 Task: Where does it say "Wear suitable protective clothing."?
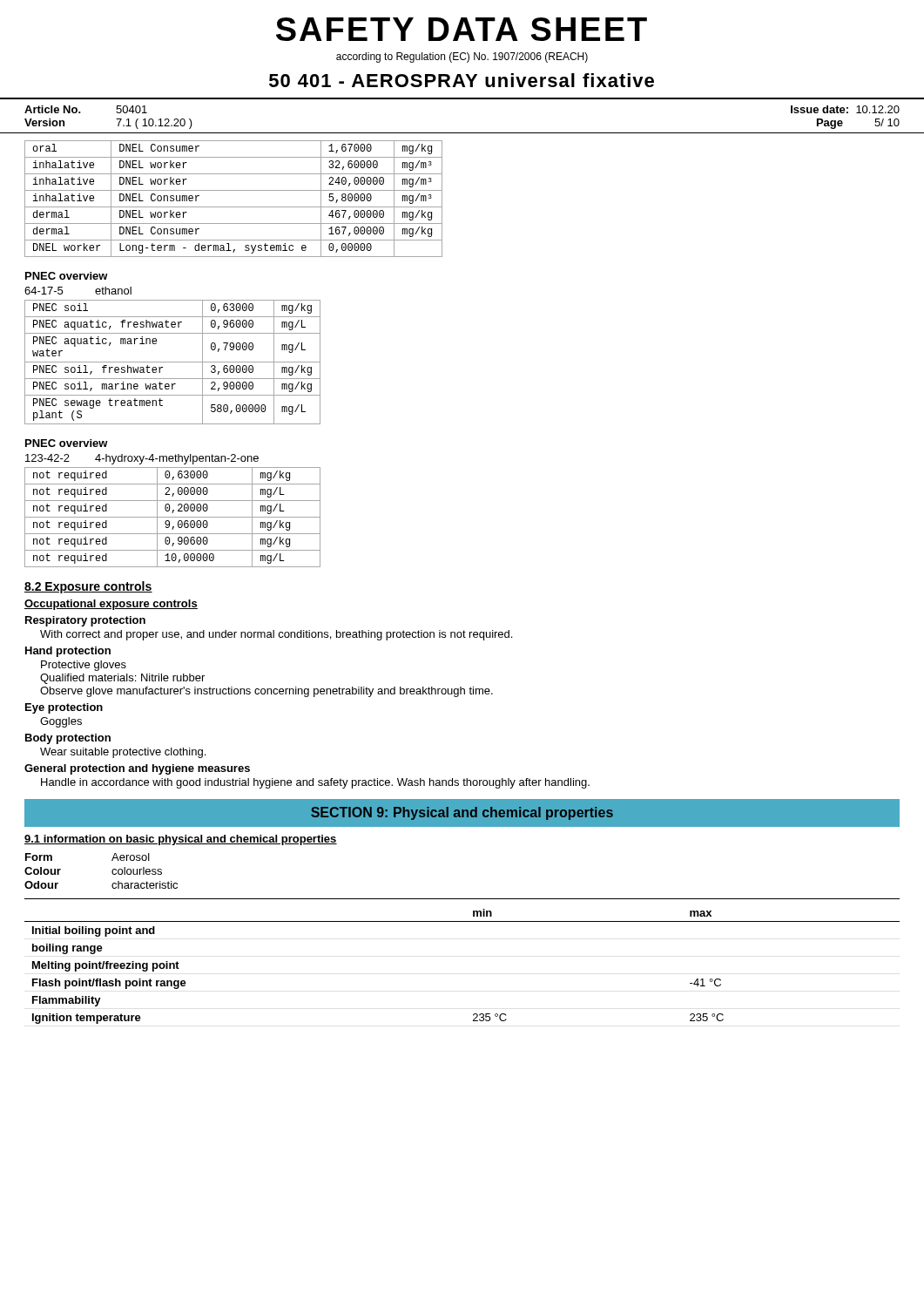123,751
